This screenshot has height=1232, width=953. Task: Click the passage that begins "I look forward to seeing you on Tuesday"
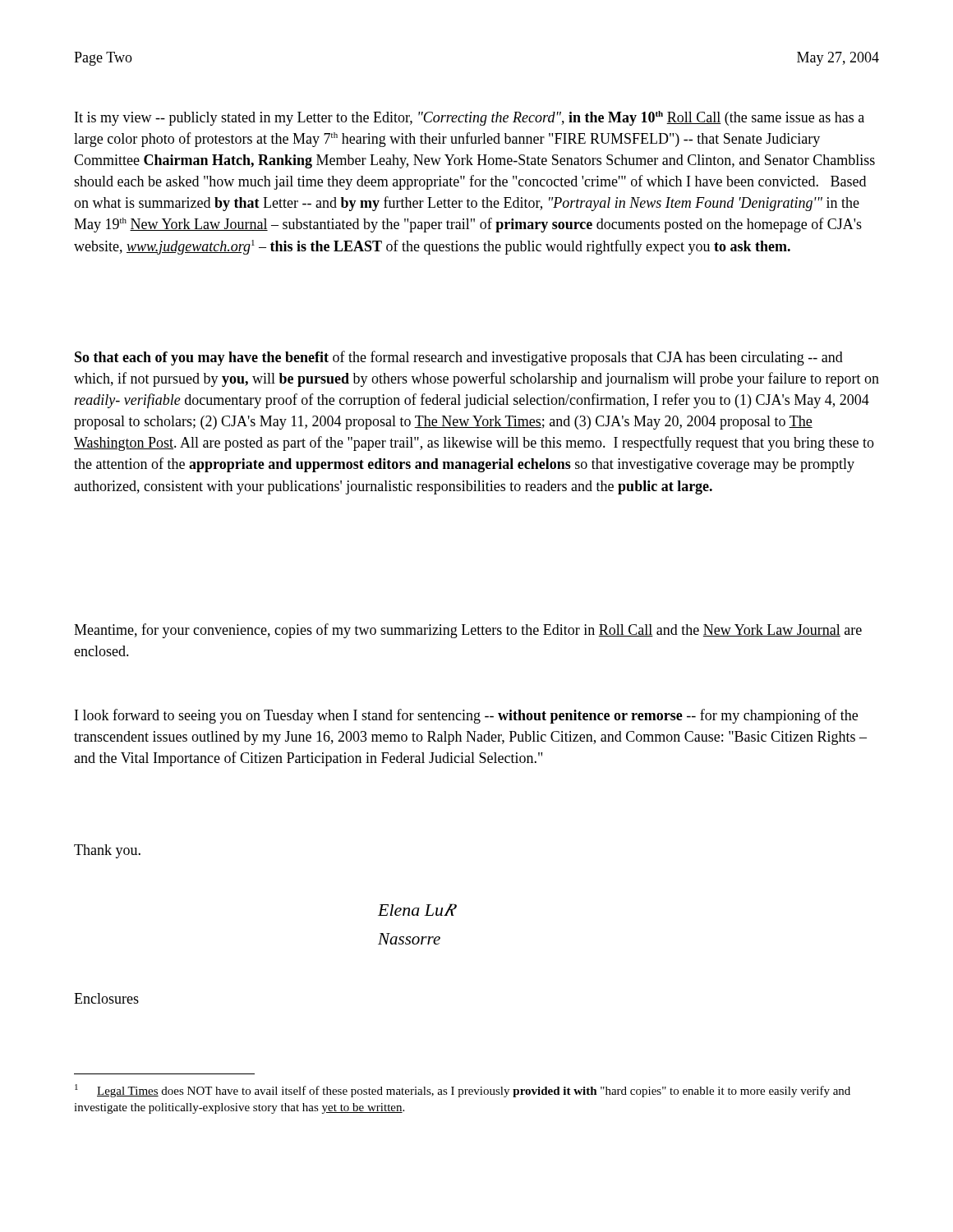point(470,737)
